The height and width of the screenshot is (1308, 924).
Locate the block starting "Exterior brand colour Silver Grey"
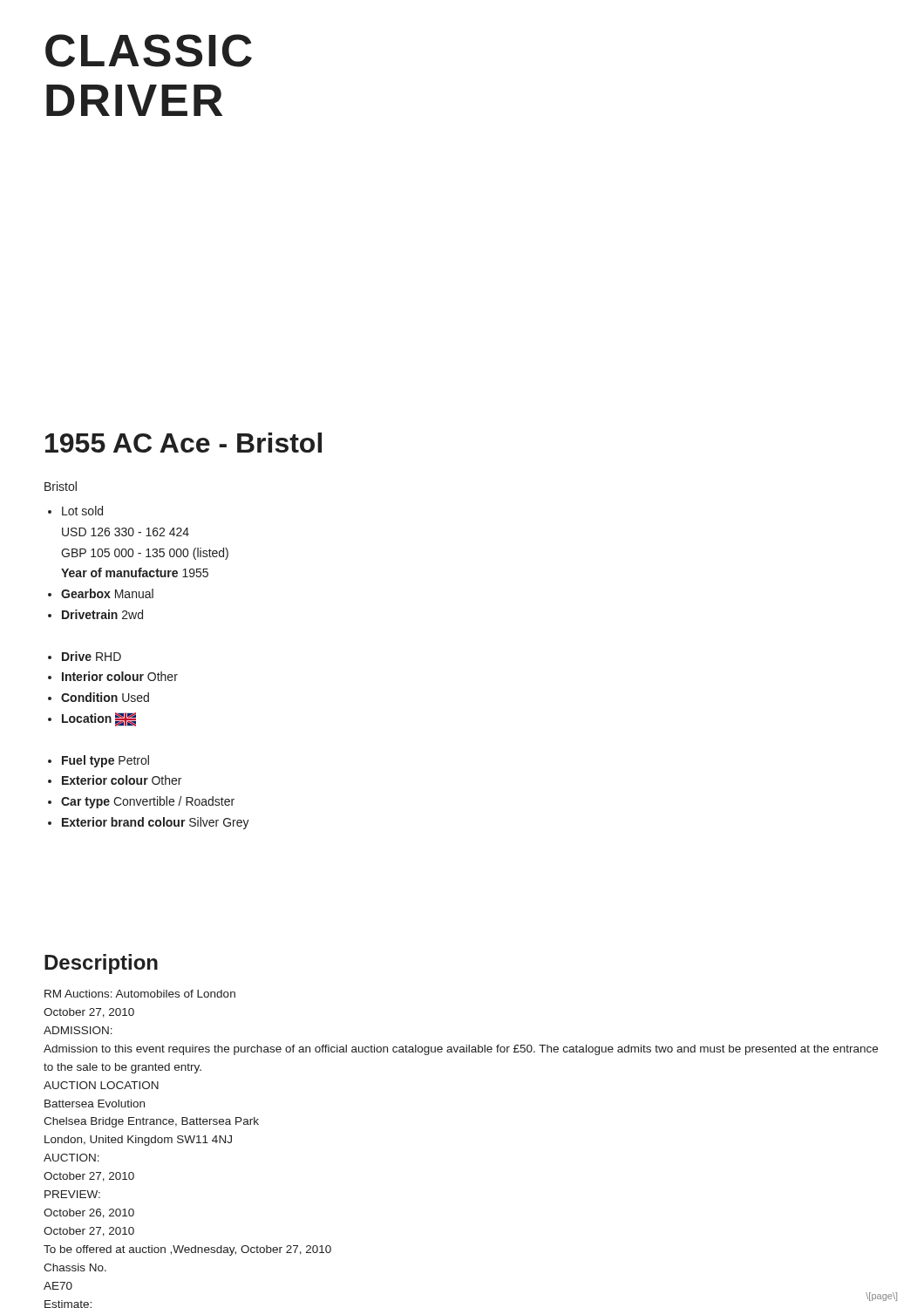click(155, 822)
